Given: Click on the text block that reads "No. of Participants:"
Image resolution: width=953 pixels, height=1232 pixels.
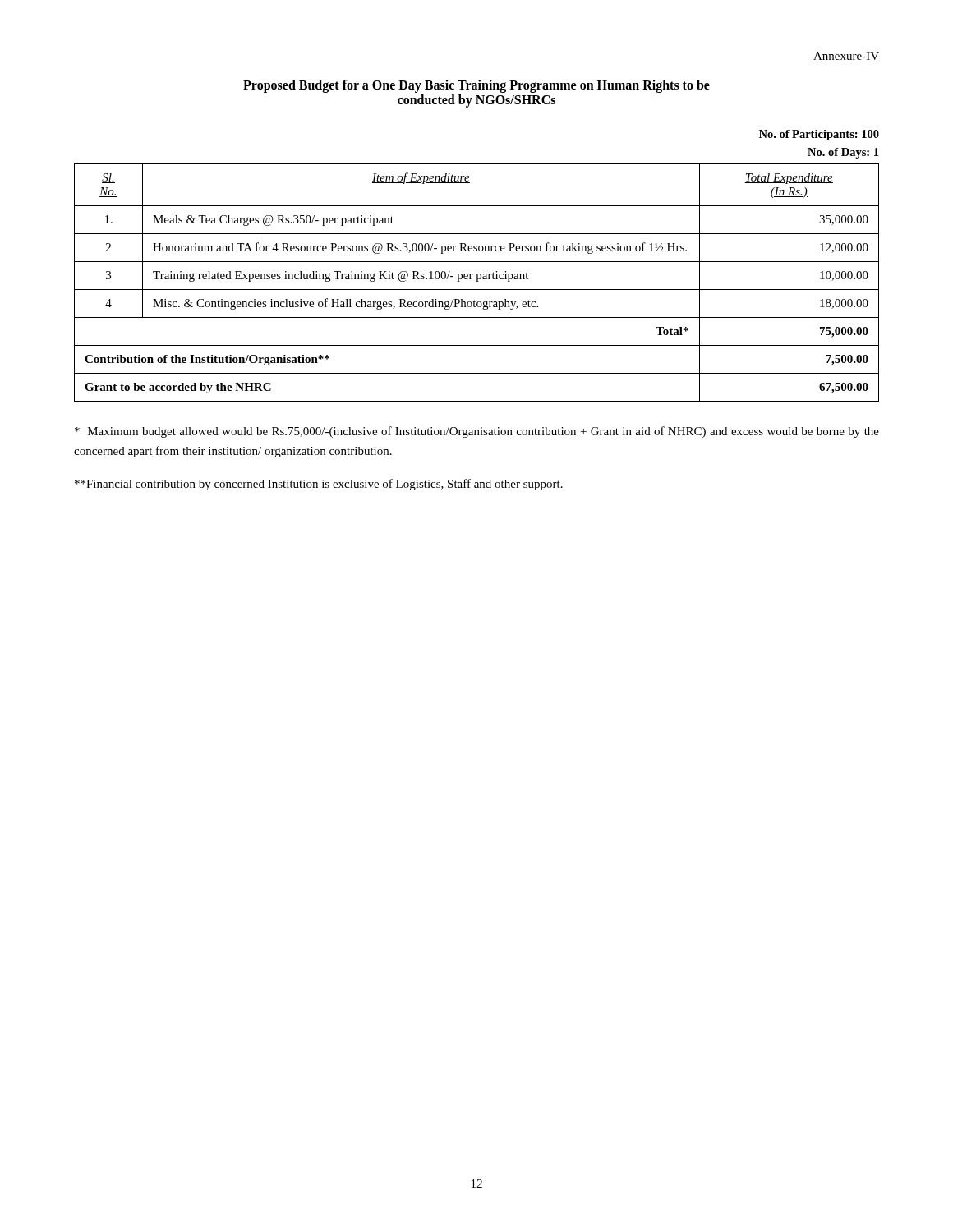Looking at the screenshot, I should coord(819,143).
